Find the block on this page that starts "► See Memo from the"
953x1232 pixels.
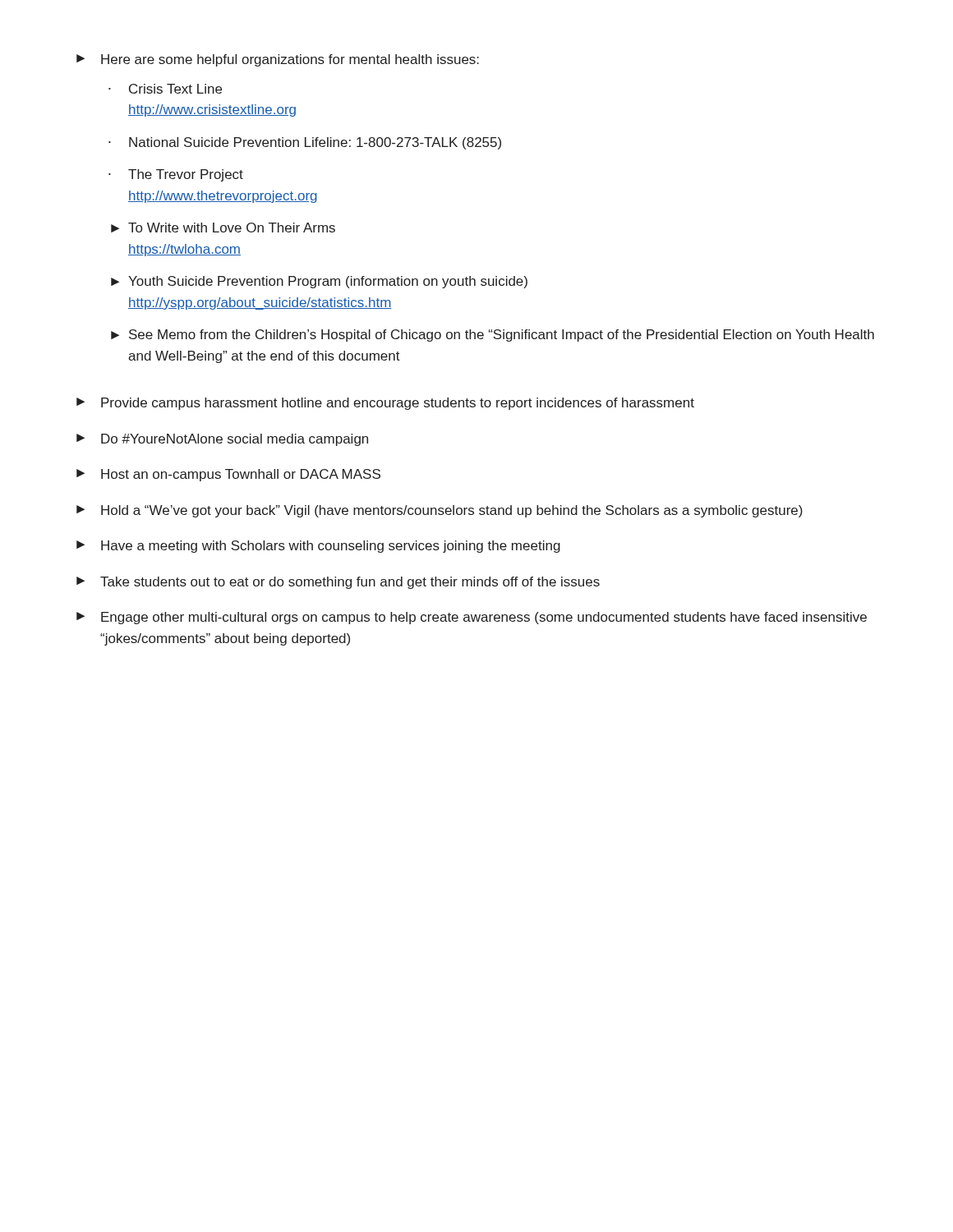[494, 345]
